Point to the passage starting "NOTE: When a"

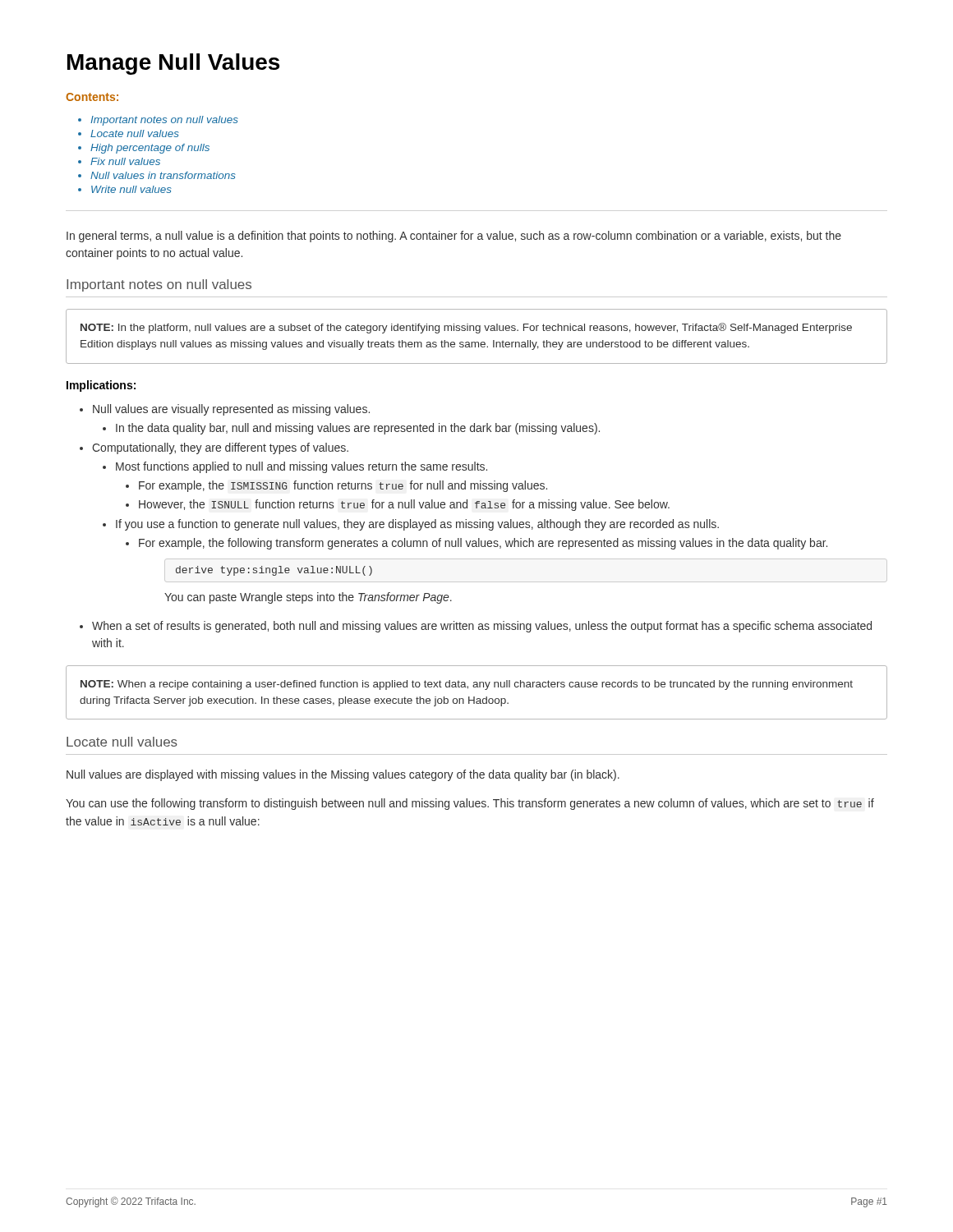(x=476, y=692)
